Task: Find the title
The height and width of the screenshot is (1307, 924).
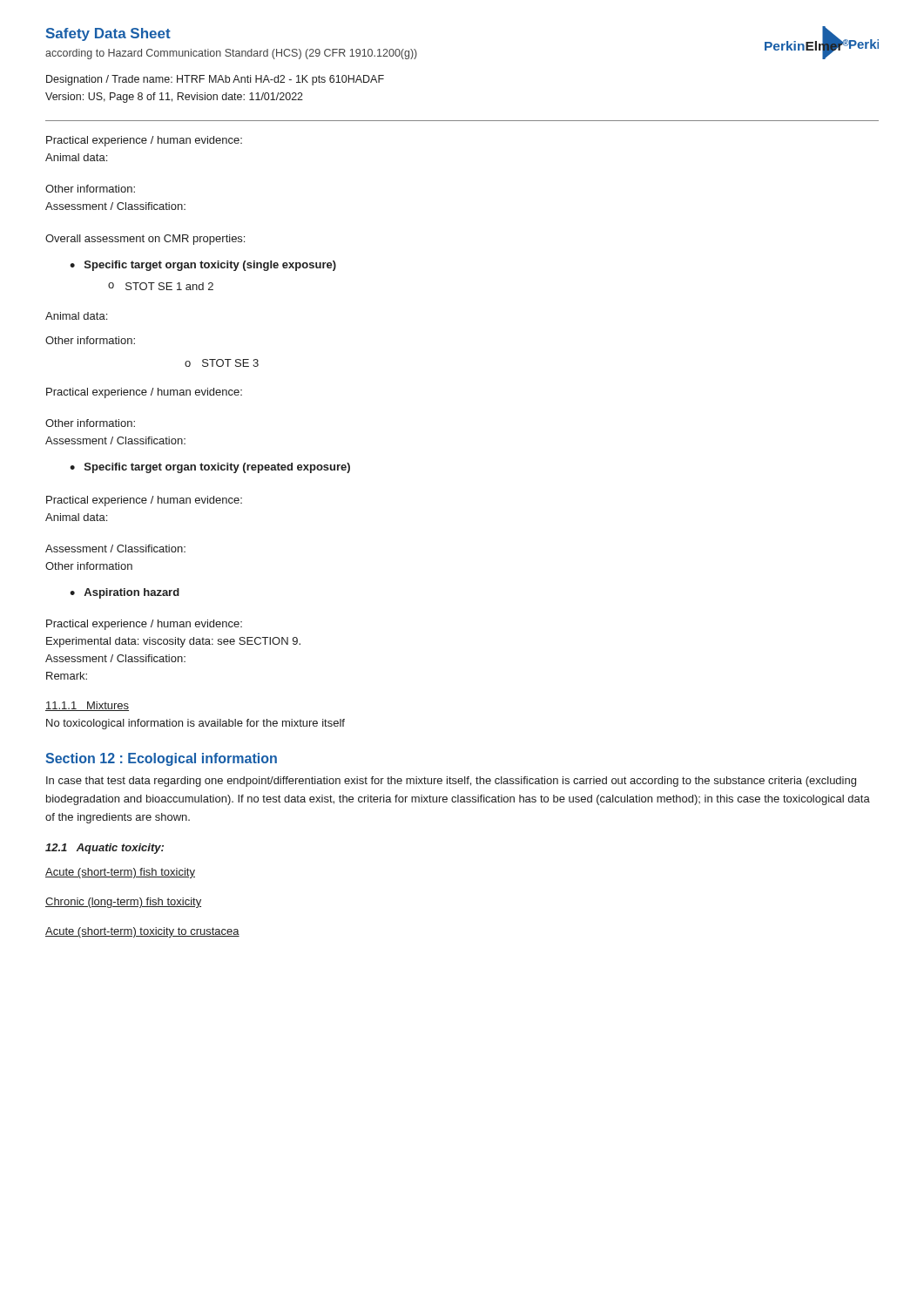Action: pos(108,34)
